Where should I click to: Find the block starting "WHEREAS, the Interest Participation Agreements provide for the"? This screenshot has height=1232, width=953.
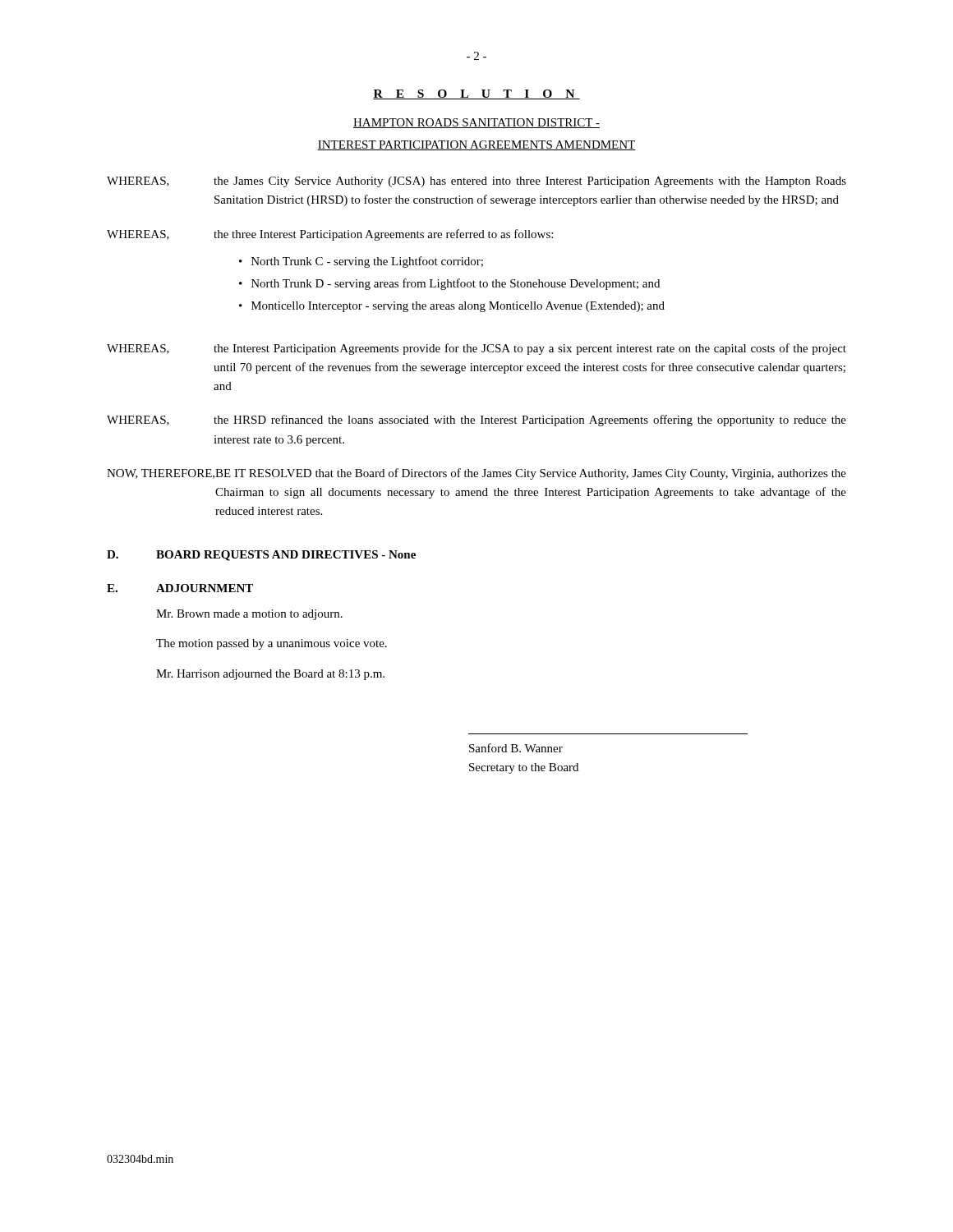[x=476, y=367]
